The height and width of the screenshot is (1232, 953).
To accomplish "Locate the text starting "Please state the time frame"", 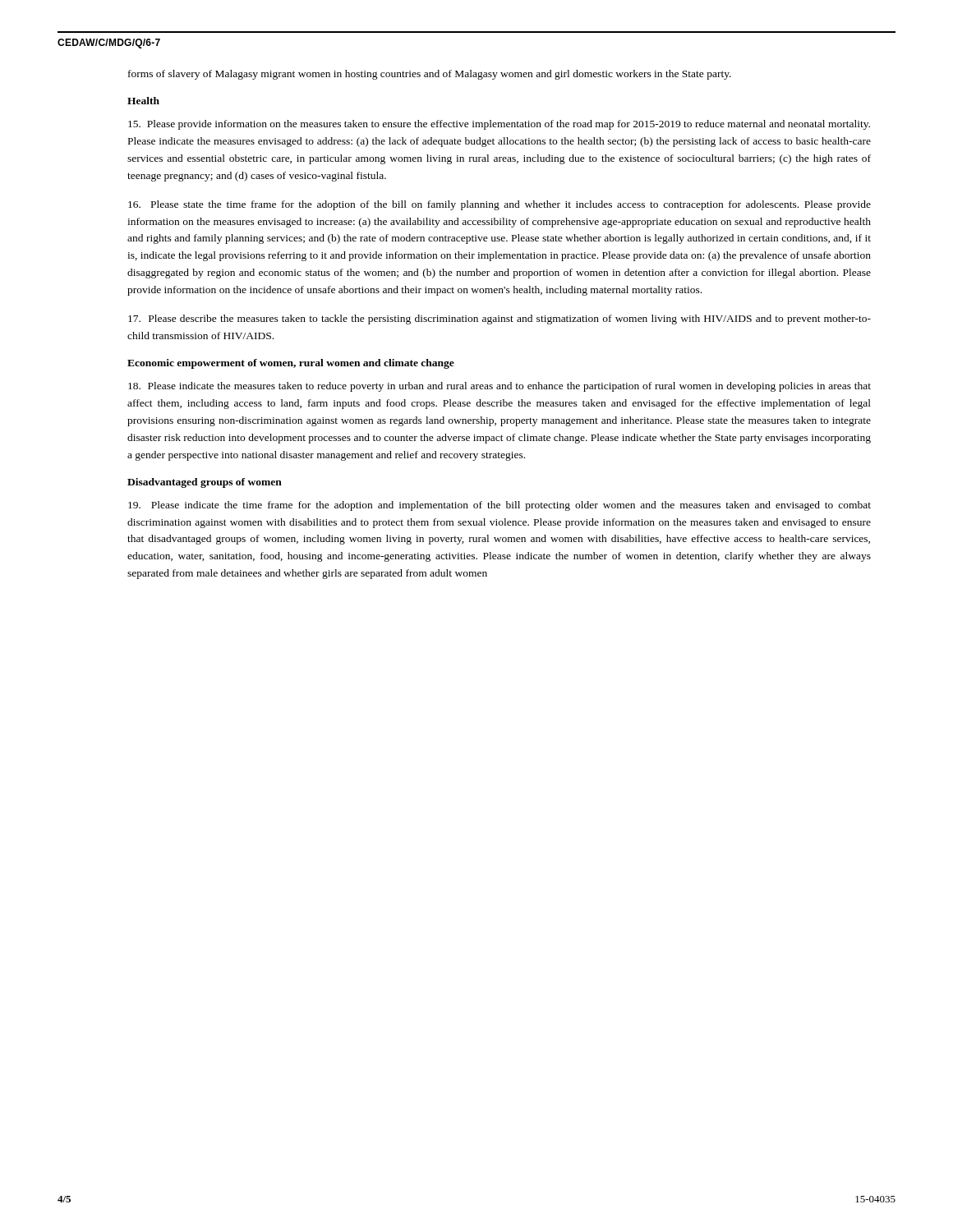I will coord(499,247).
